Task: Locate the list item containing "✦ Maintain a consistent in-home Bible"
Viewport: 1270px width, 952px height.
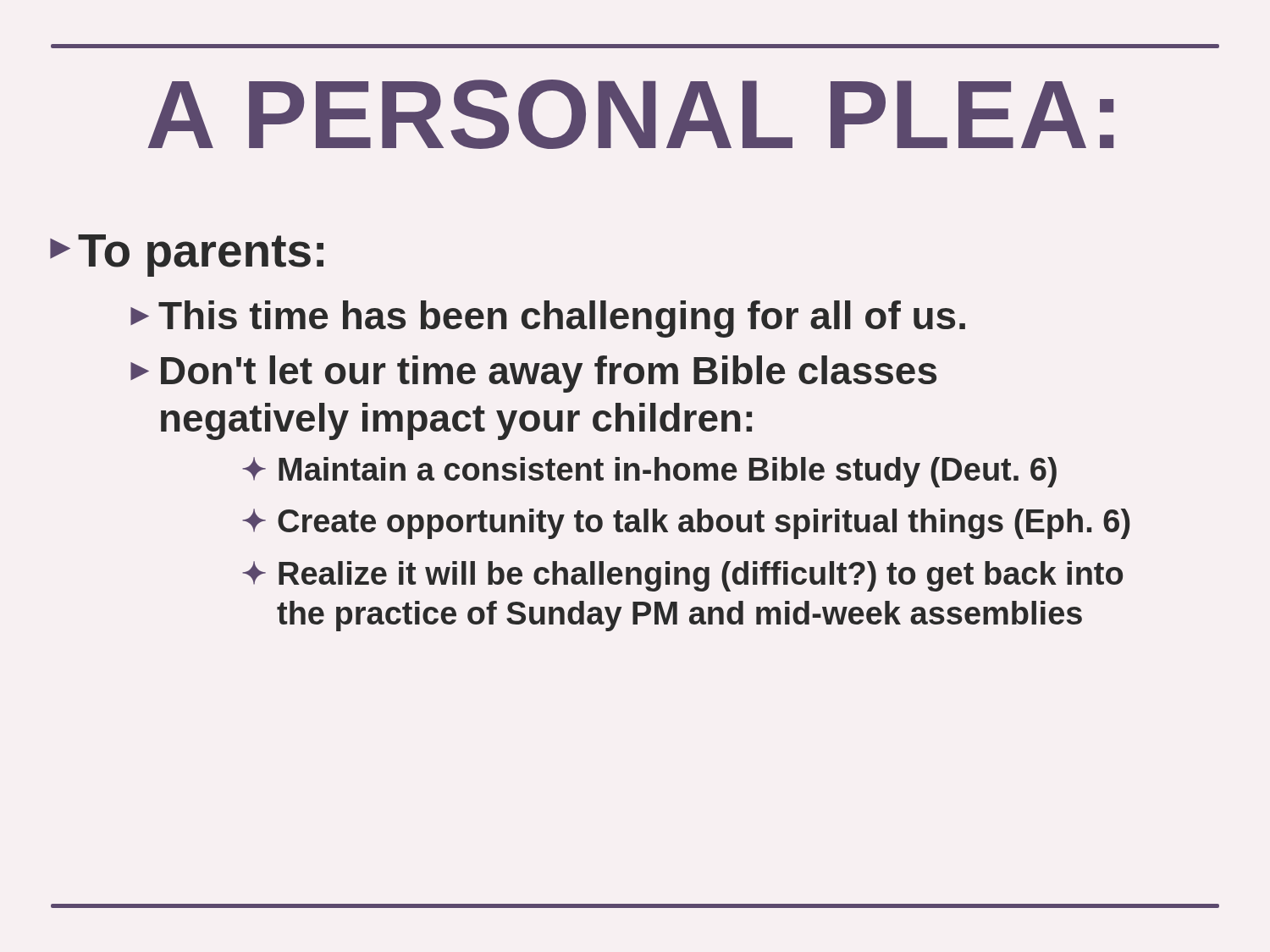Action: click(650, 470)
